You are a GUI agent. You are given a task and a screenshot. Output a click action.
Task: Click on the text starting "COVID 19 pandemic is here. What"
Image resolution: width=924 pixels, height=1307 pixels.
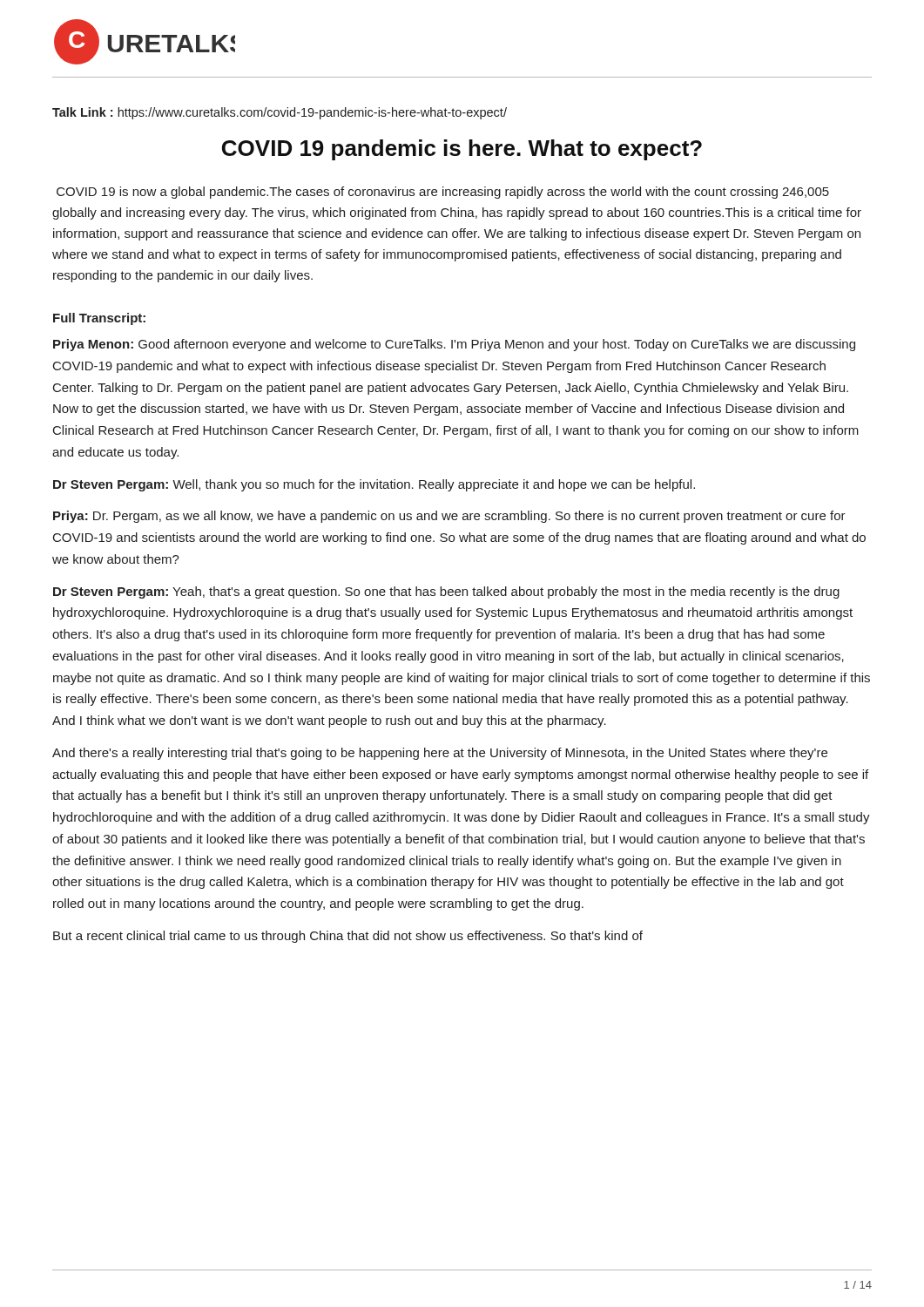pos(462,148)
